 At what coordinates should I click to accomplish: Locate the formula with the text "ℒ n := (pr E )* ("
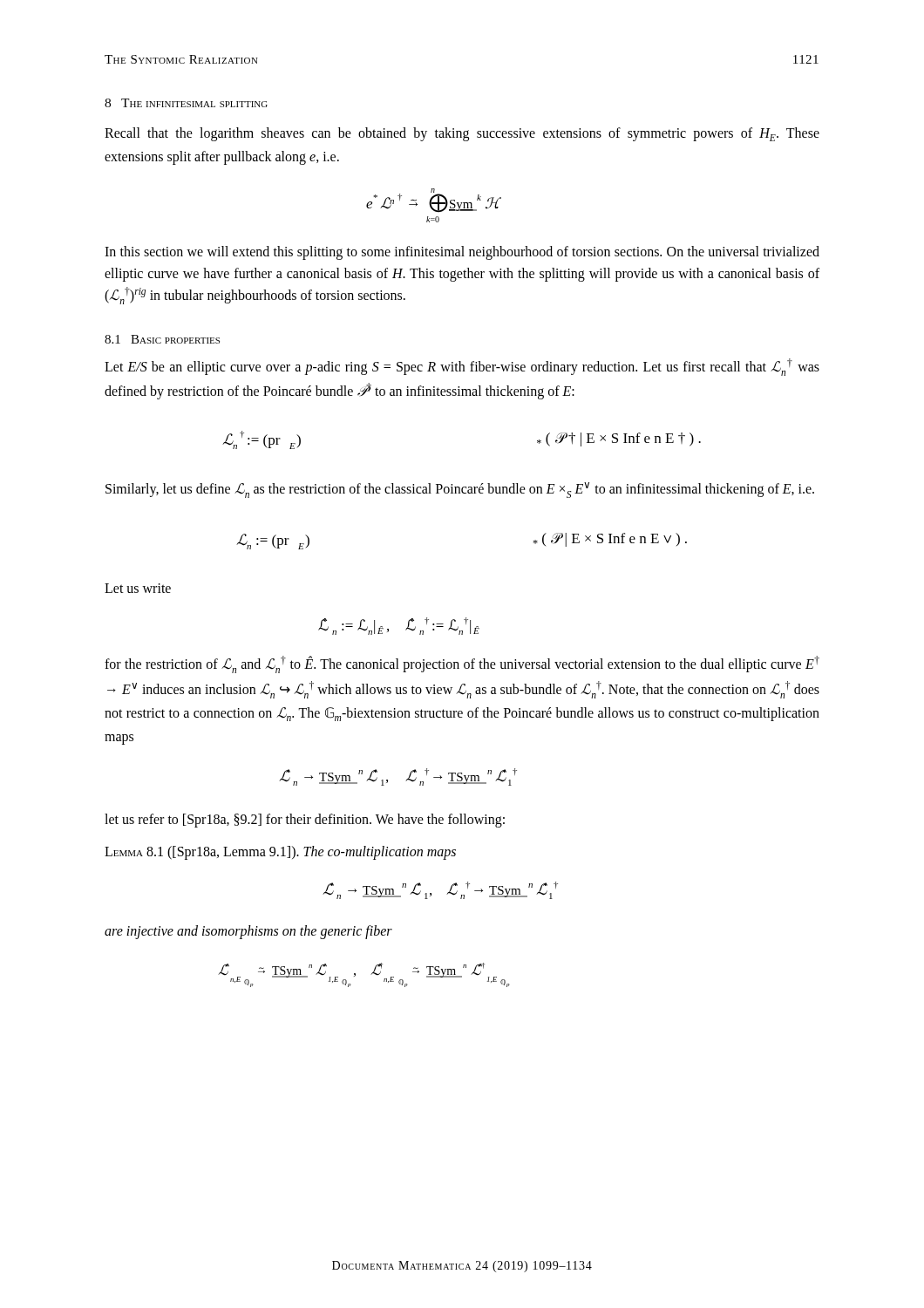[278, 541]
